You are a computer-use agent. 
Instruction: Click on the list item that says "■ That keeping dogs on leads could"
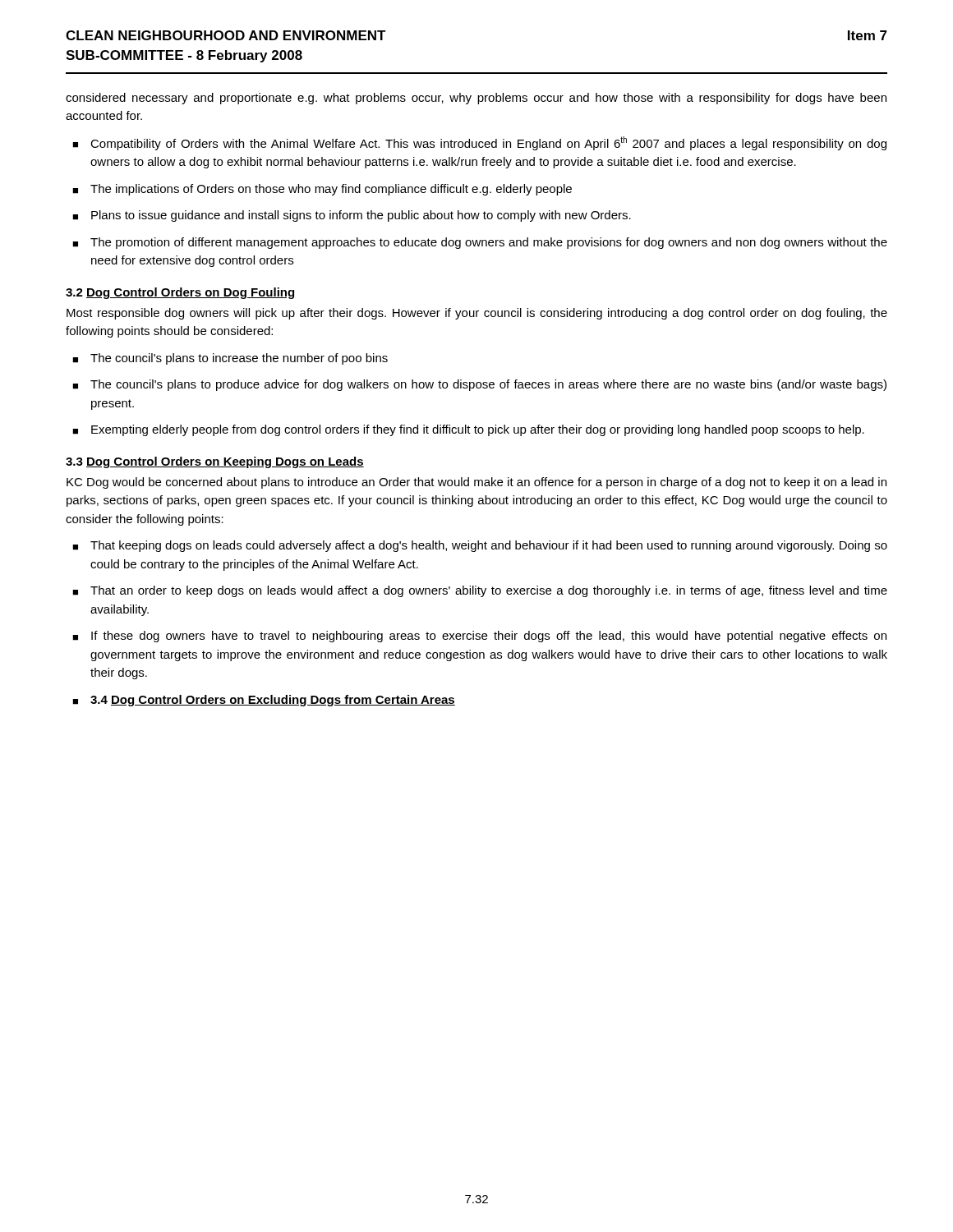[x=480, y=555]
